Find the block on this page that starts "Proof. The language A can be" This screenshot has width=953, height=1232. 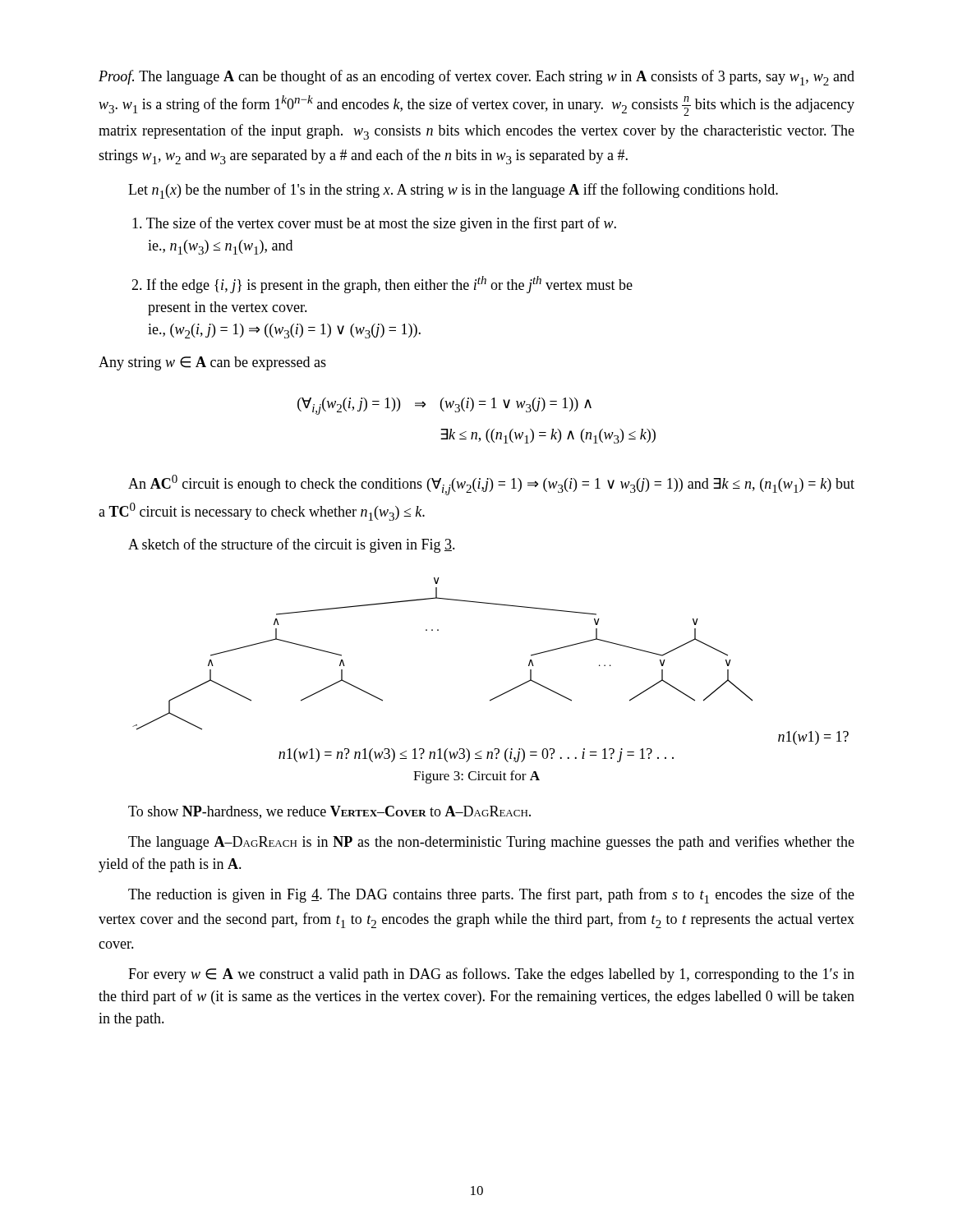(x=476, y=117)
